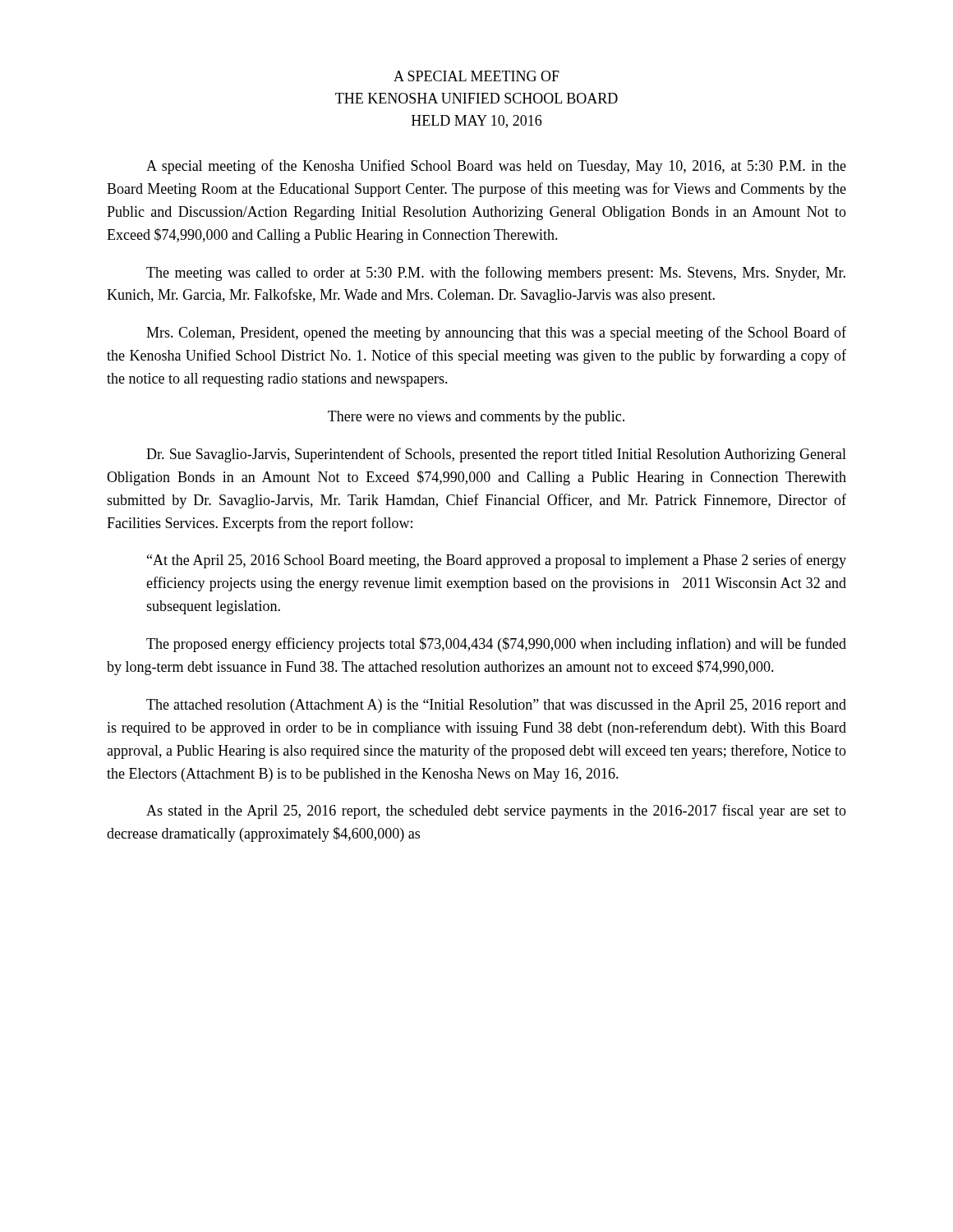Image resolution: width=953 pixels, height=1232 pixels.
Task: Locate the block starting "The proposed energy efficiency projects"
Action: point(476,655)
